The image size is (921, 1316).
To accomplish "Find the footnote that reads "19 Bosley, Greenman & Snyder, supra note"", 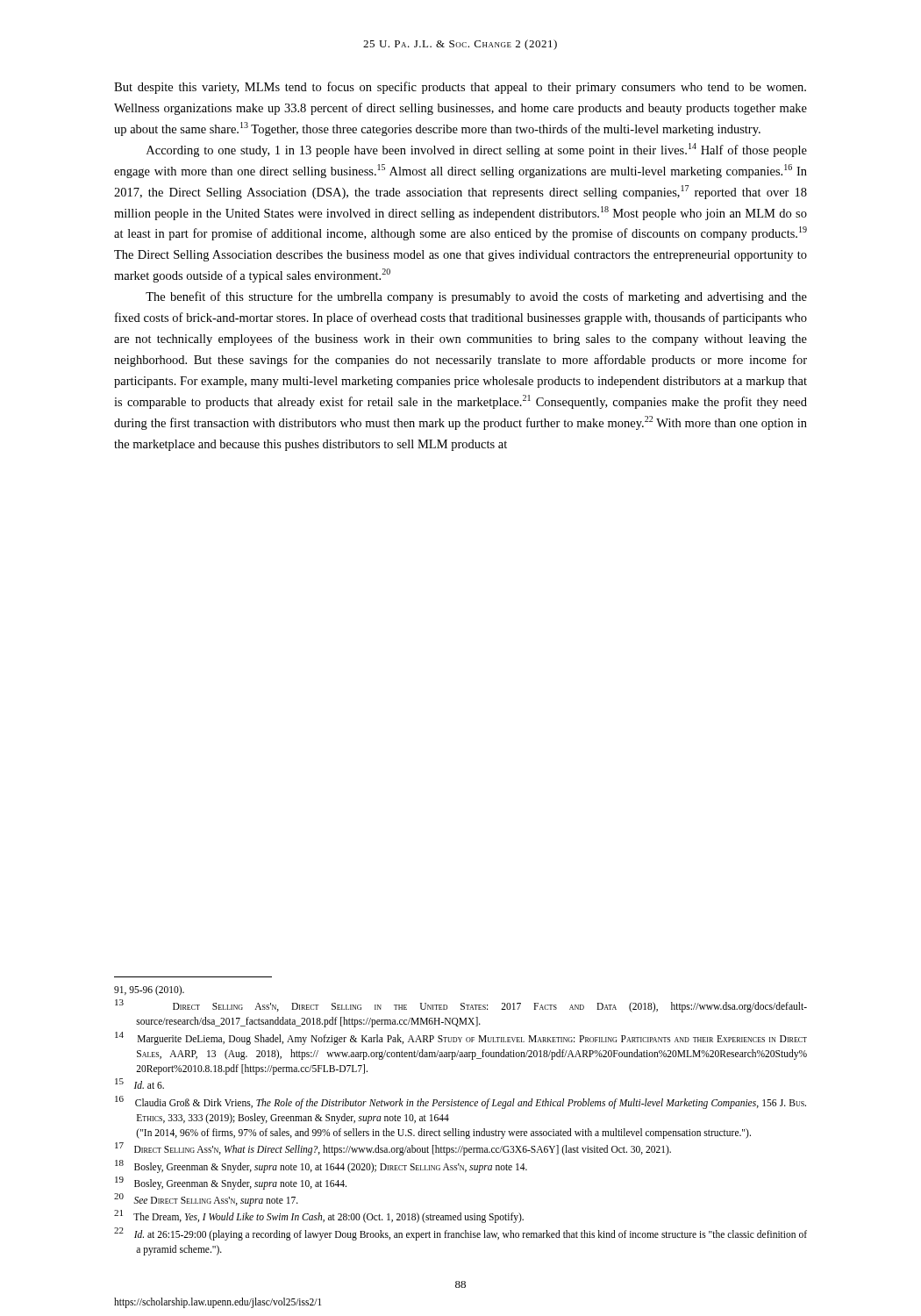I will [231, 1182].
